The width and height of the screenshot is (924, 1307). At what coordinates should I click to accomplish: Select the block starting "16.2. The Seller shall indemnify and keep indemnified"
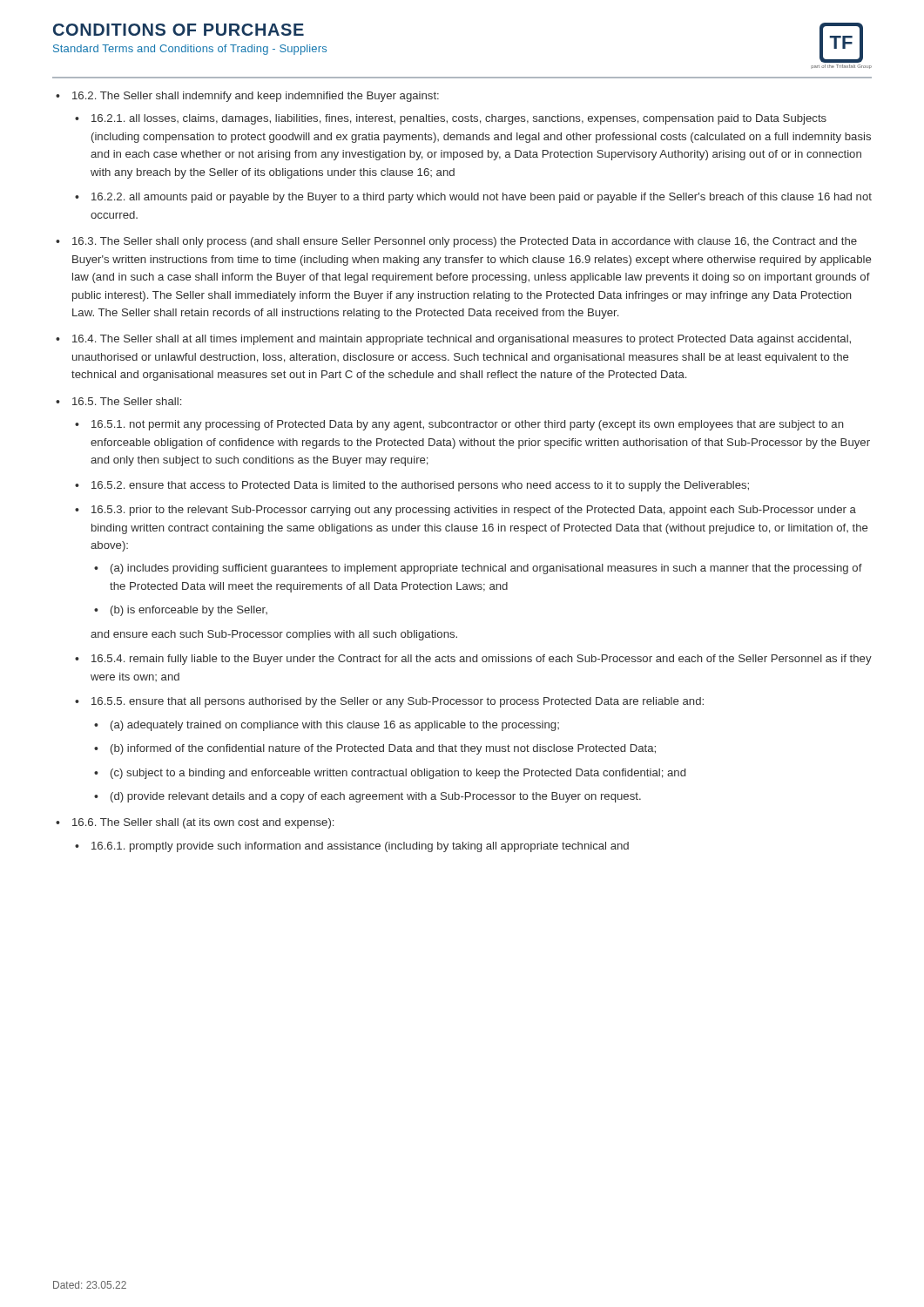click(x=472, y=156)
